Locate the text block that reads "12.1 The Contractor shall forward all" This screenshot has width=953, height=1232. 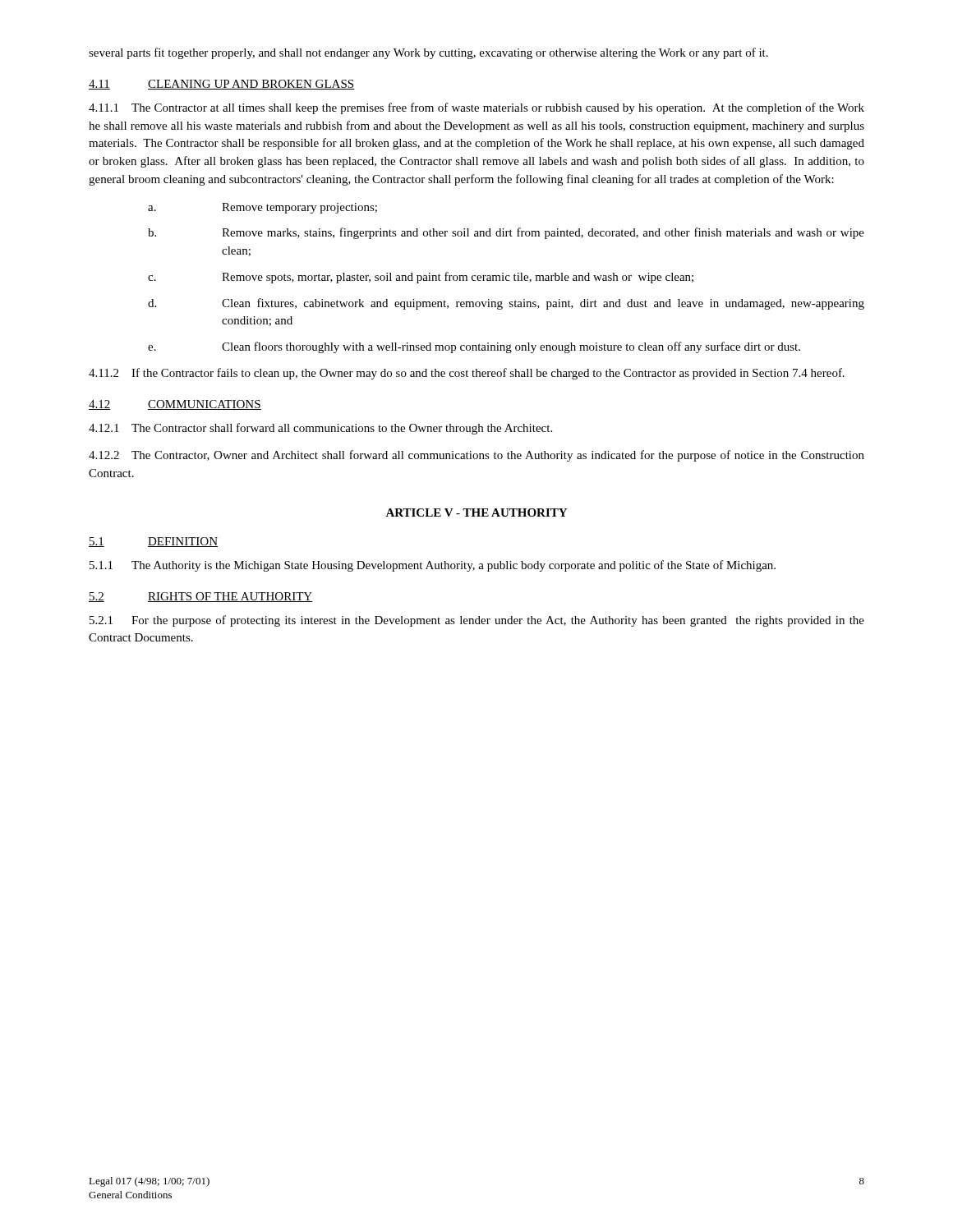click(x=321, y=428)
